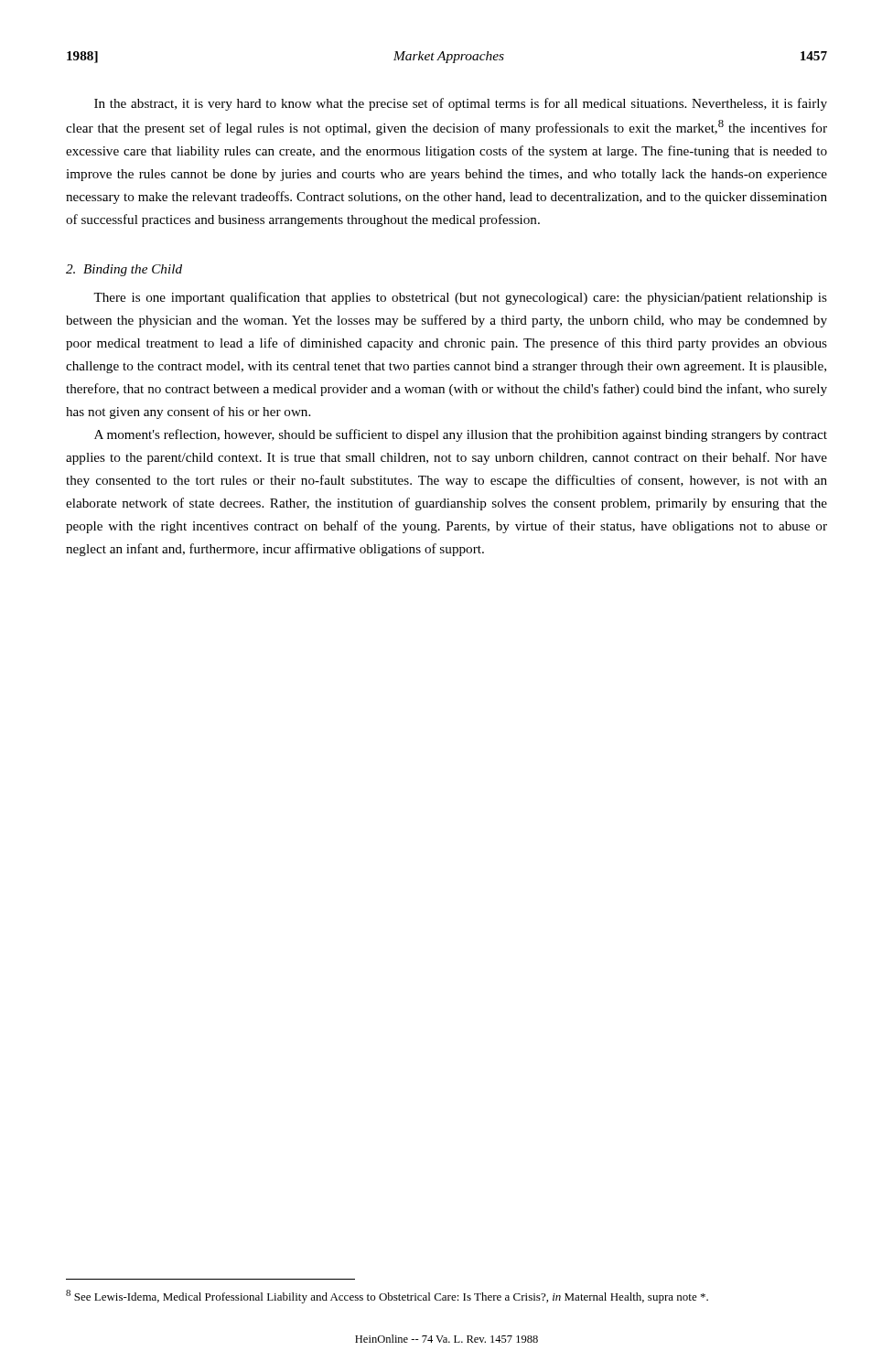Point to the block beginning "A moment's reflection, however, should"
This screenshot has height=1372, width=893.
click(446, 491)
